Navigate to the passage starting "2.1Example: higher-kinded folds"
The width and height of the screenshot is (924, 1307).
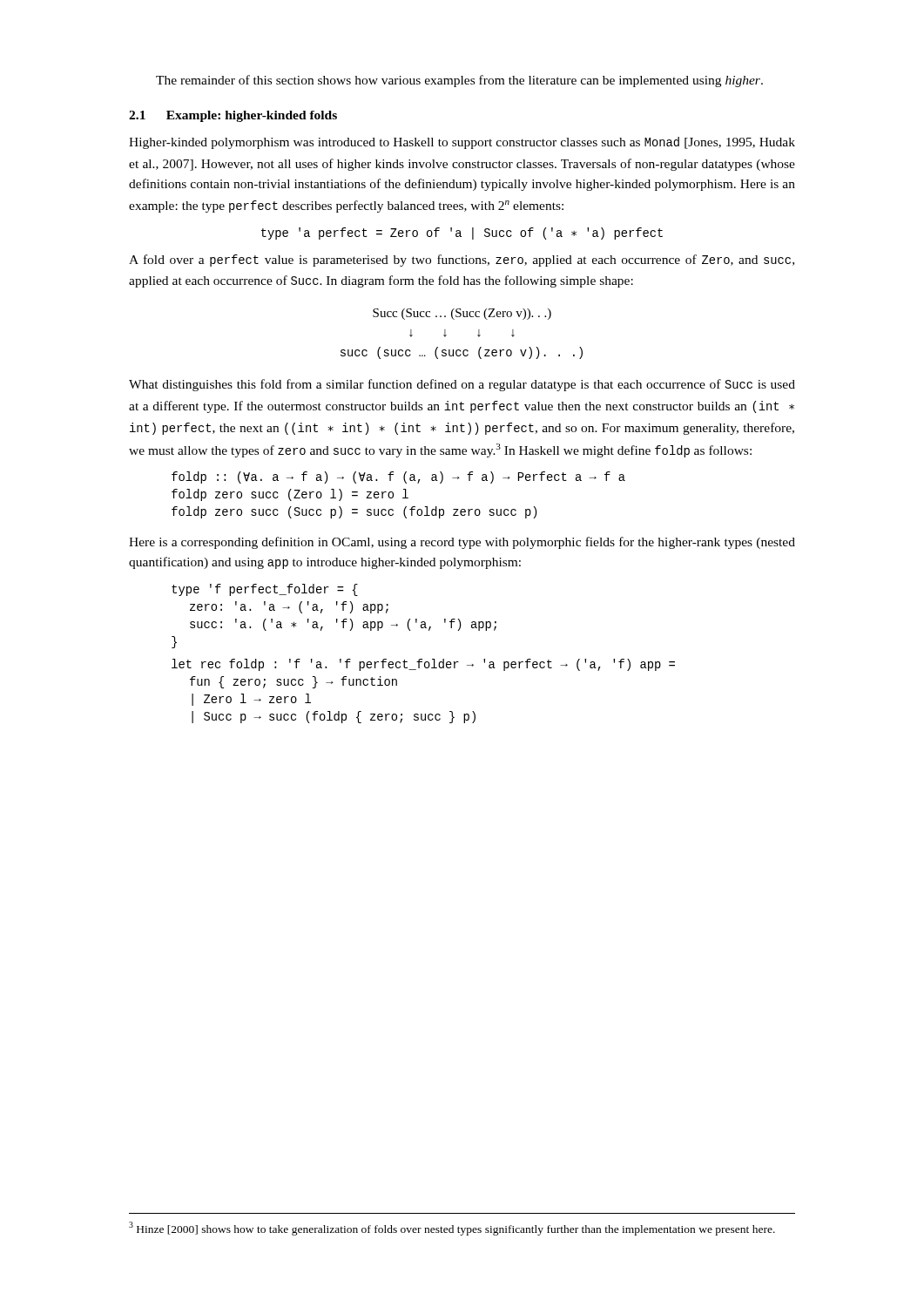(x=233, y=115)
